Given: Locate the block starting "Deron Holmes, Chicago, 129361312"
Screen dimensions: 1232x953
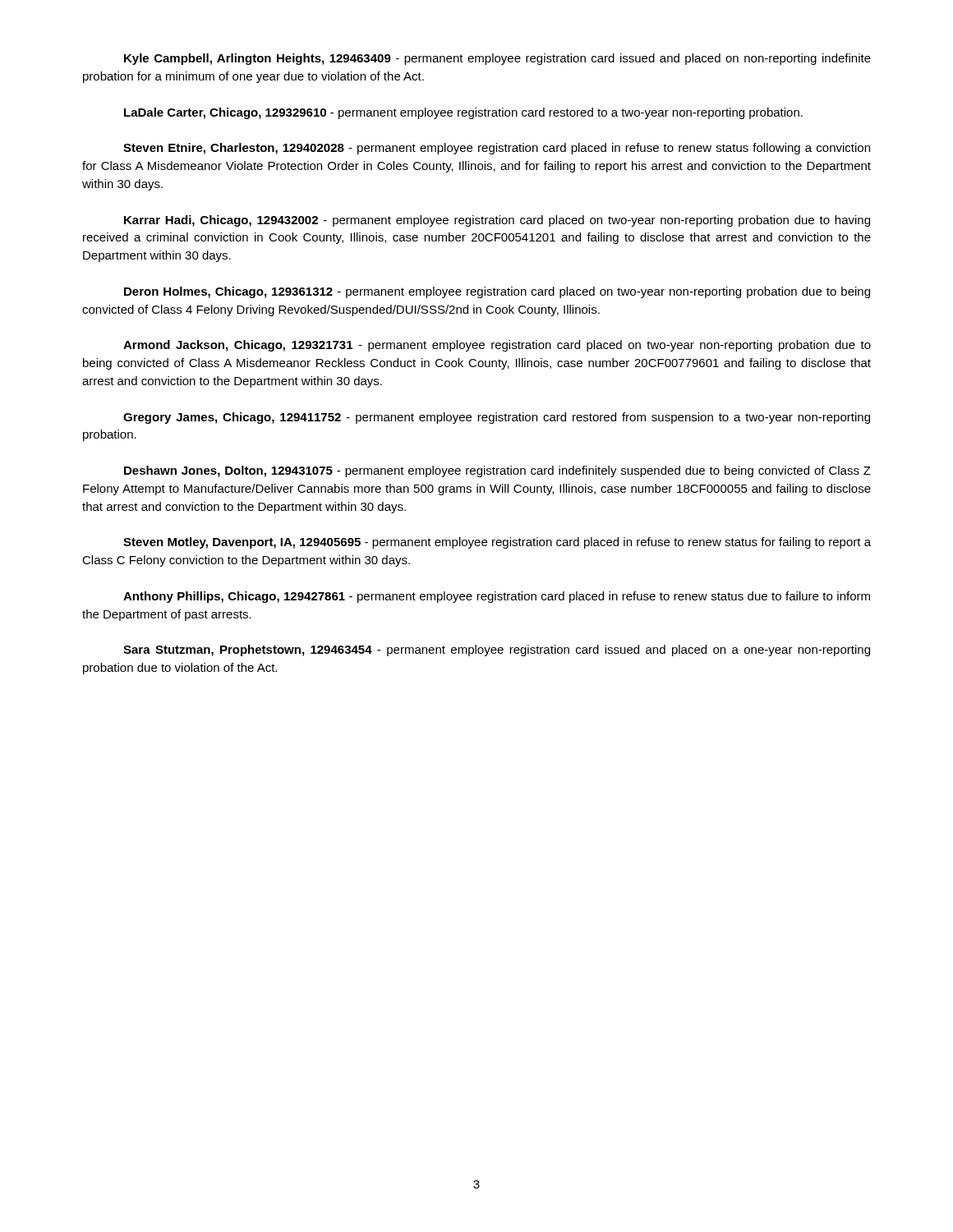Looking at the screenshot, I should coord(476,300).
